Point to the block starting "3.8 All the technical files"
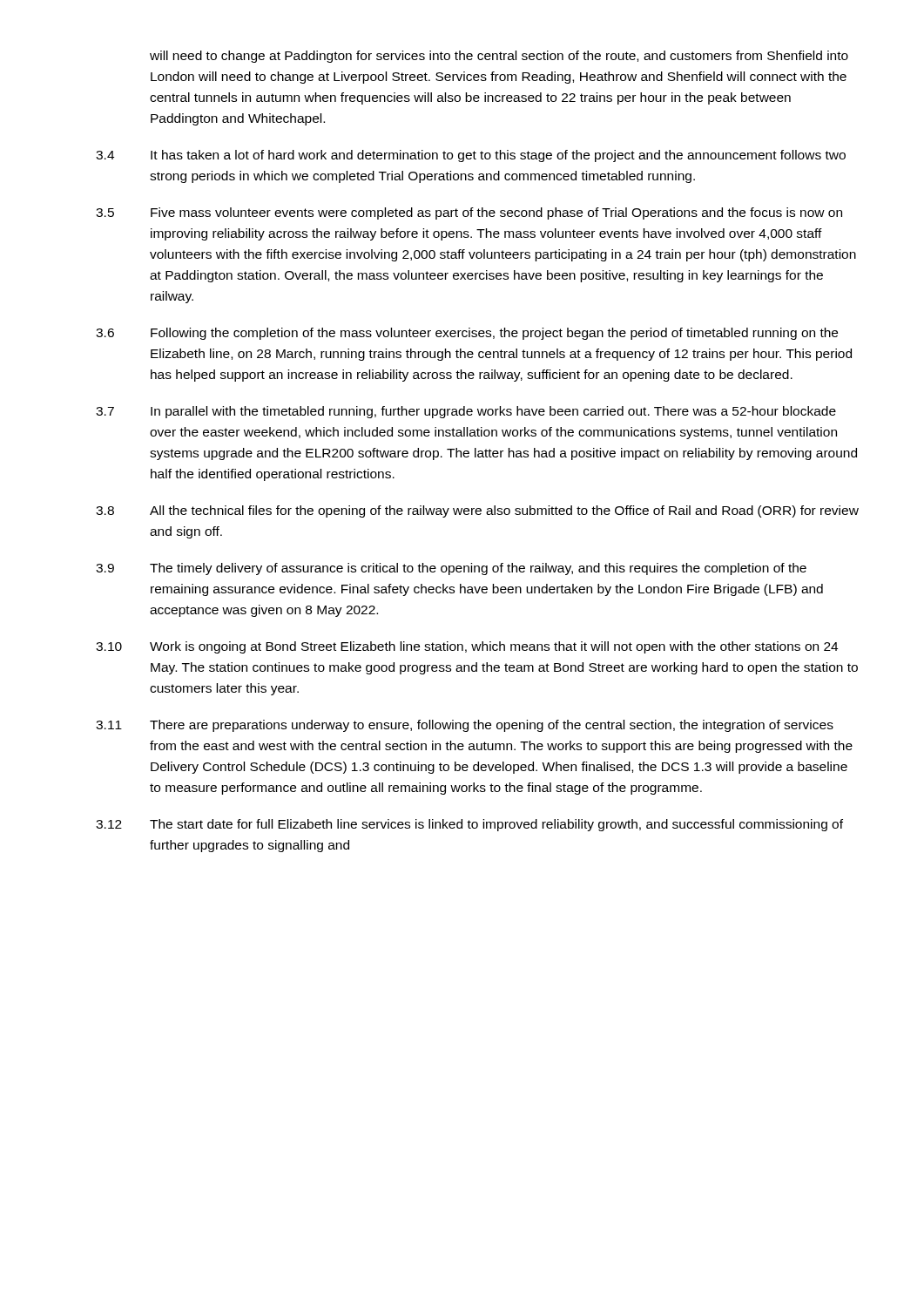Image resolution: width=924 pixels, height=1307 pixels. coord(479,521)
